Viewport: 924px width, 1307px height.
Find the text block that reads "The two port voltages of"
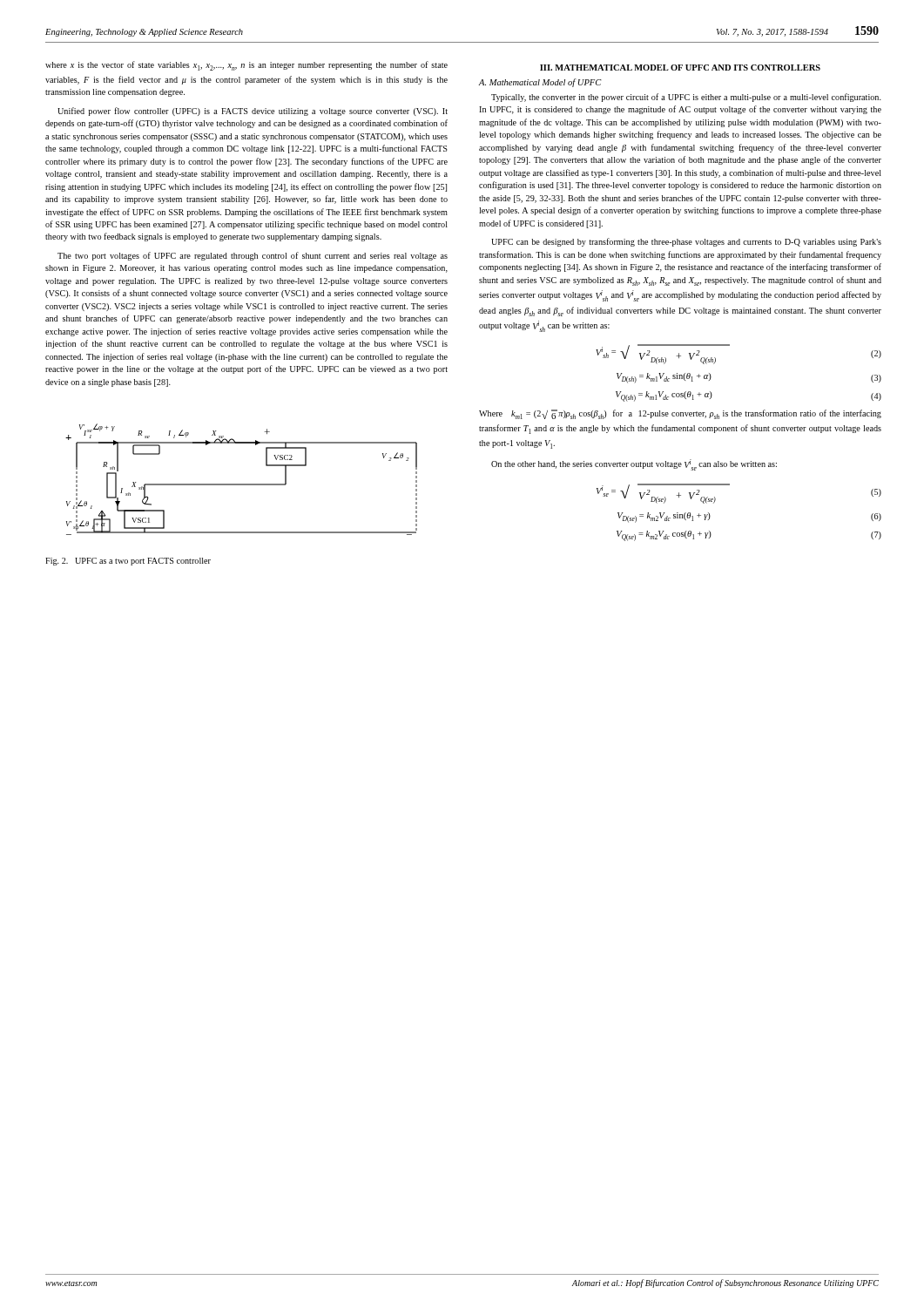246,319
